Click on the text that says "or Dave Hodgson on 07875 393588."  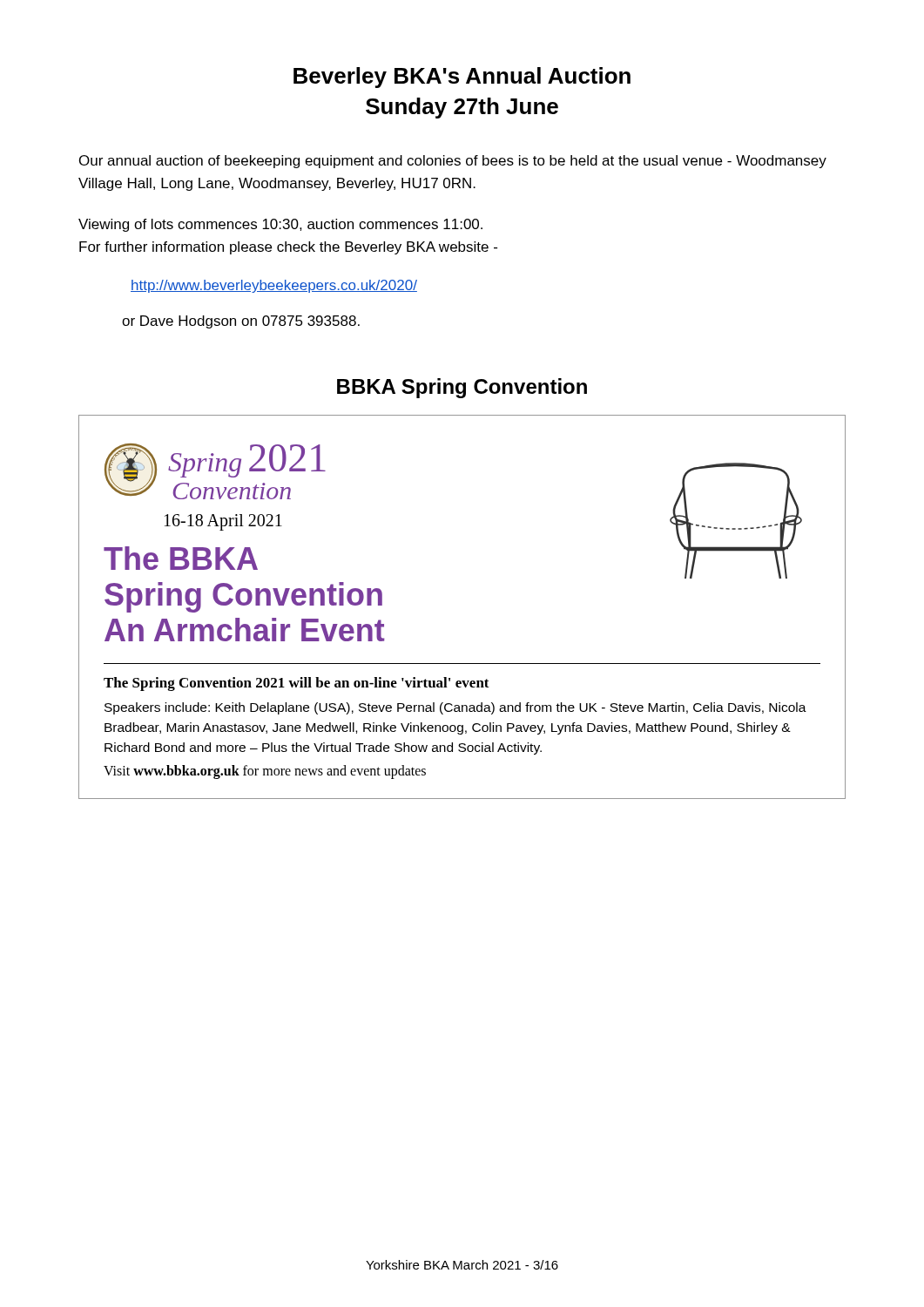[241, 321]
